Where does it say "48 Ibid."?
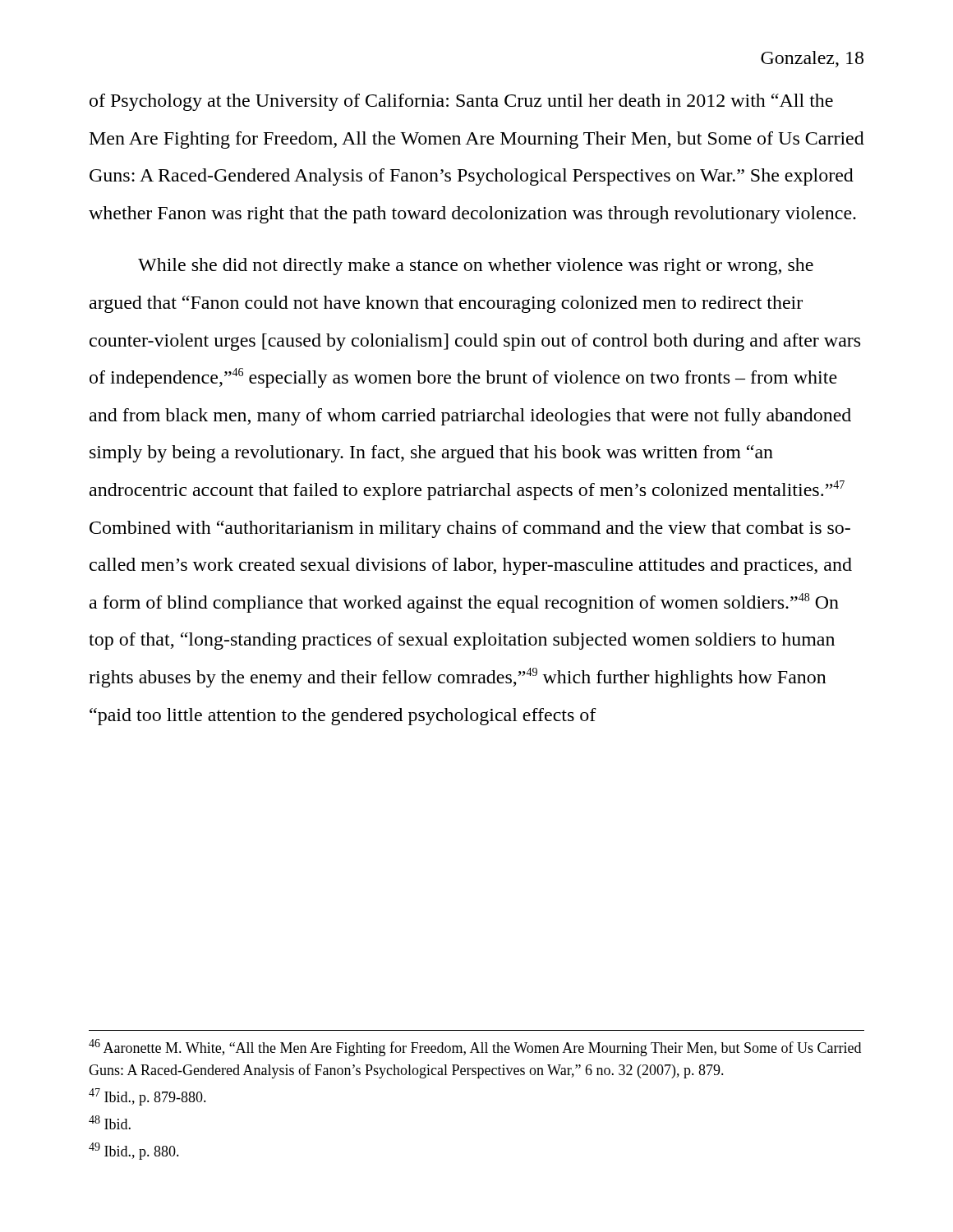The width and height of the screenshot is (953, 1232). tap(110, 1123)
